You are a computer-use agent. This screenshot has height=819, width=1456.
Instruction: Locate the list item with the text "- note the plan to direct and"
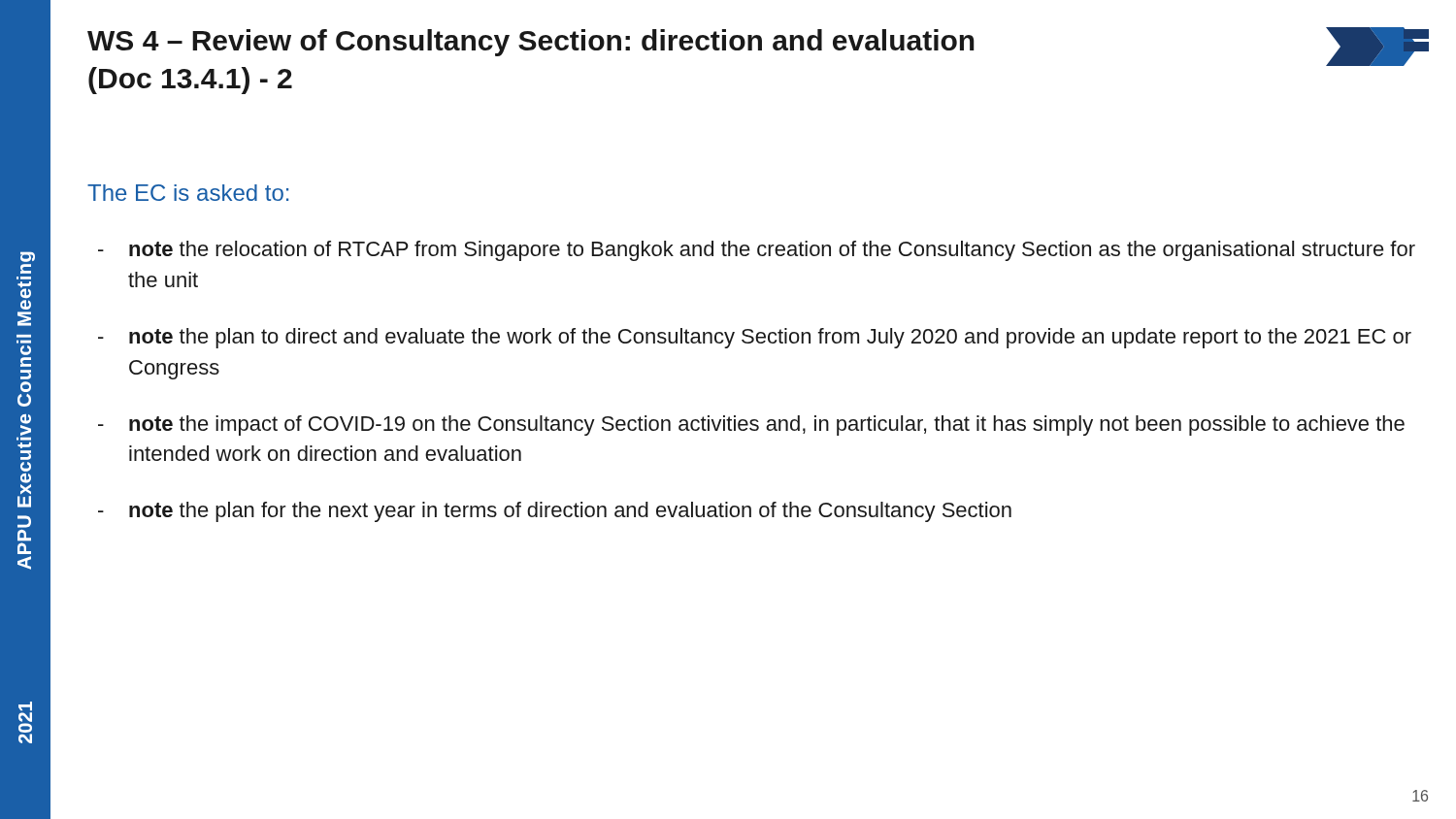pyautogui.click(x=758, y=352)
